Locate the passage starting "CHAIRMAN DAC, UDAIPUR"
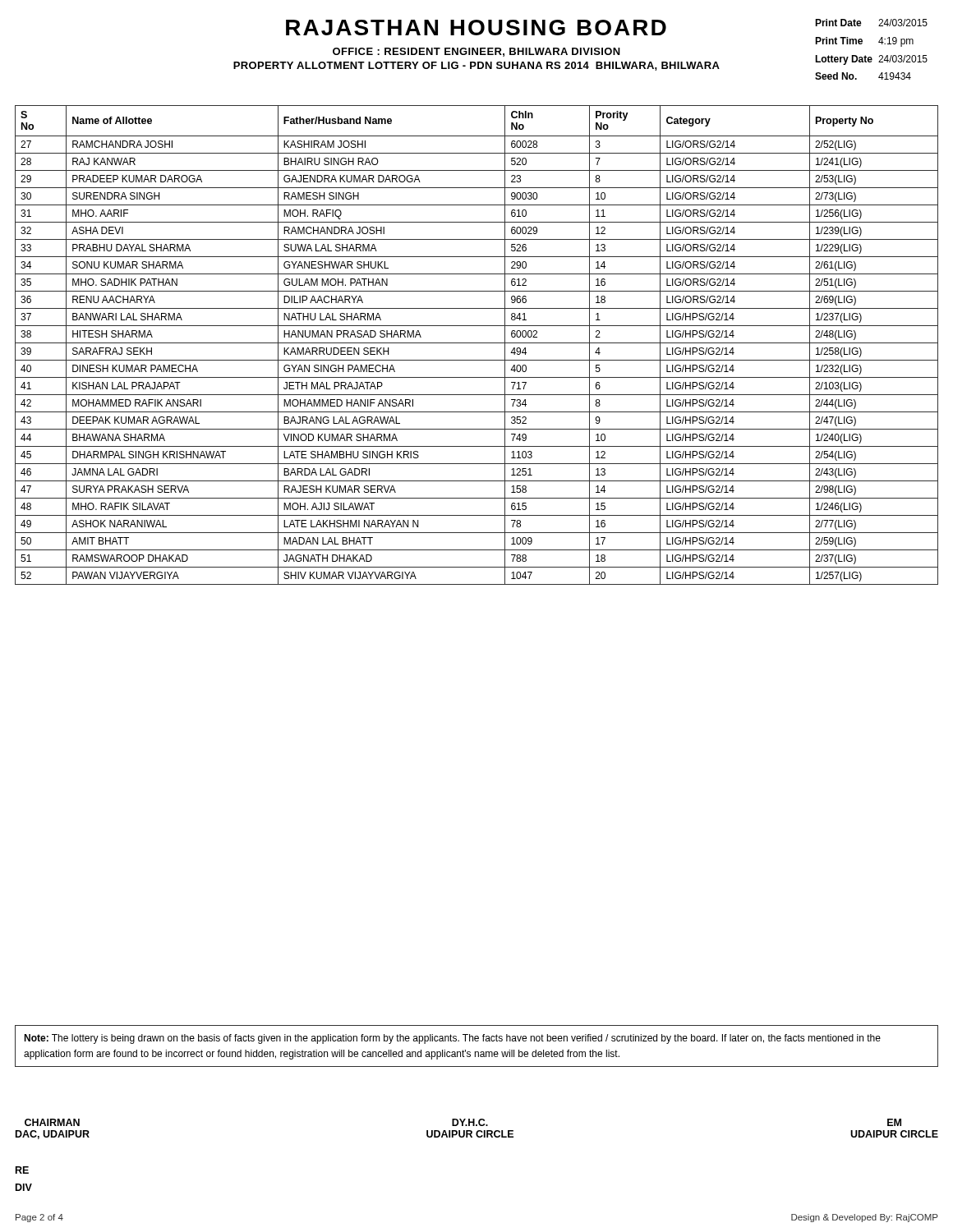Image resolution: width=953 pixels, height=1232 pixels. (52, 1129)
